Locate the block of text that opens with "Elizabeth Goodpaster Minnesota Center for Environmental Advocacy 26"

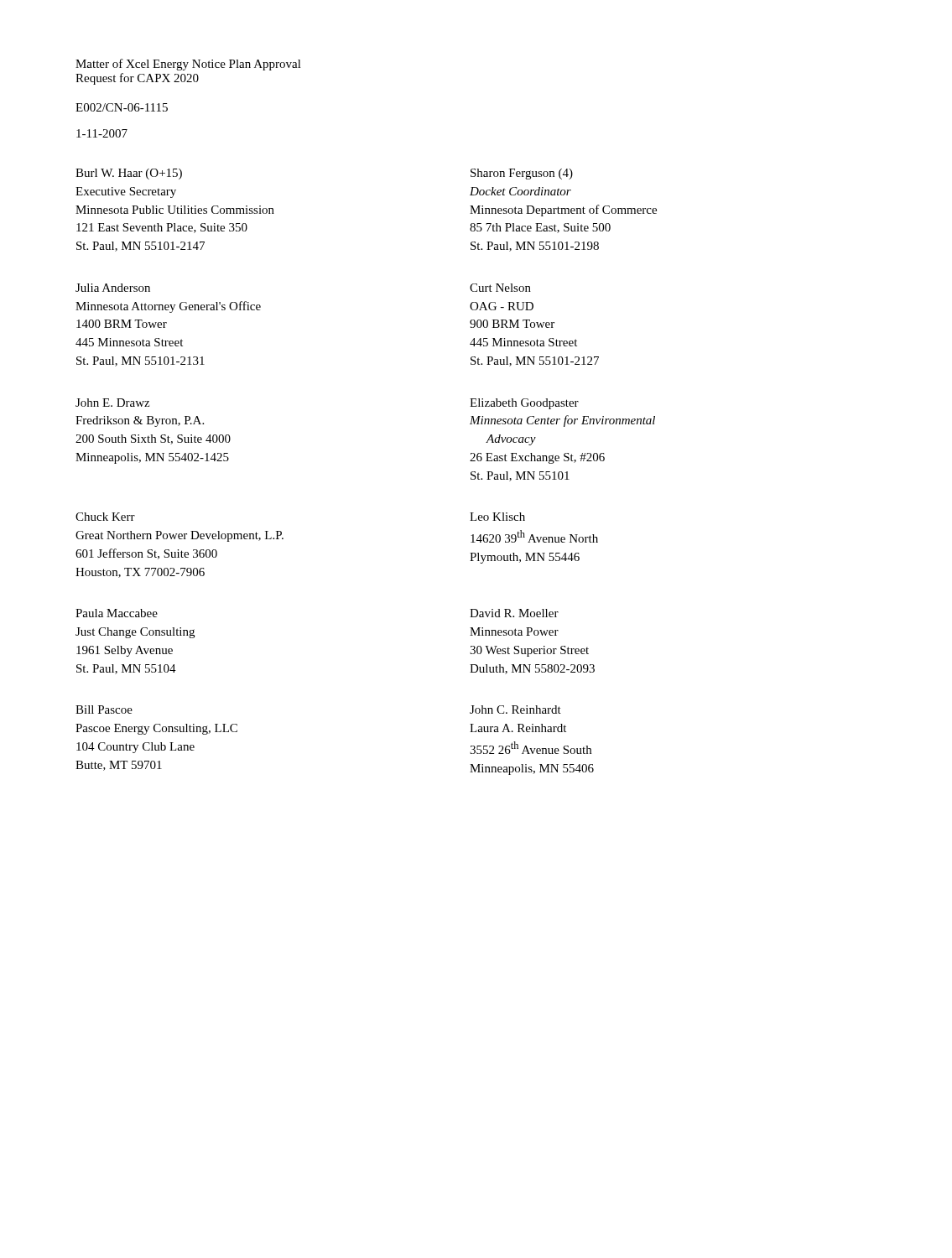click(524, 404)
